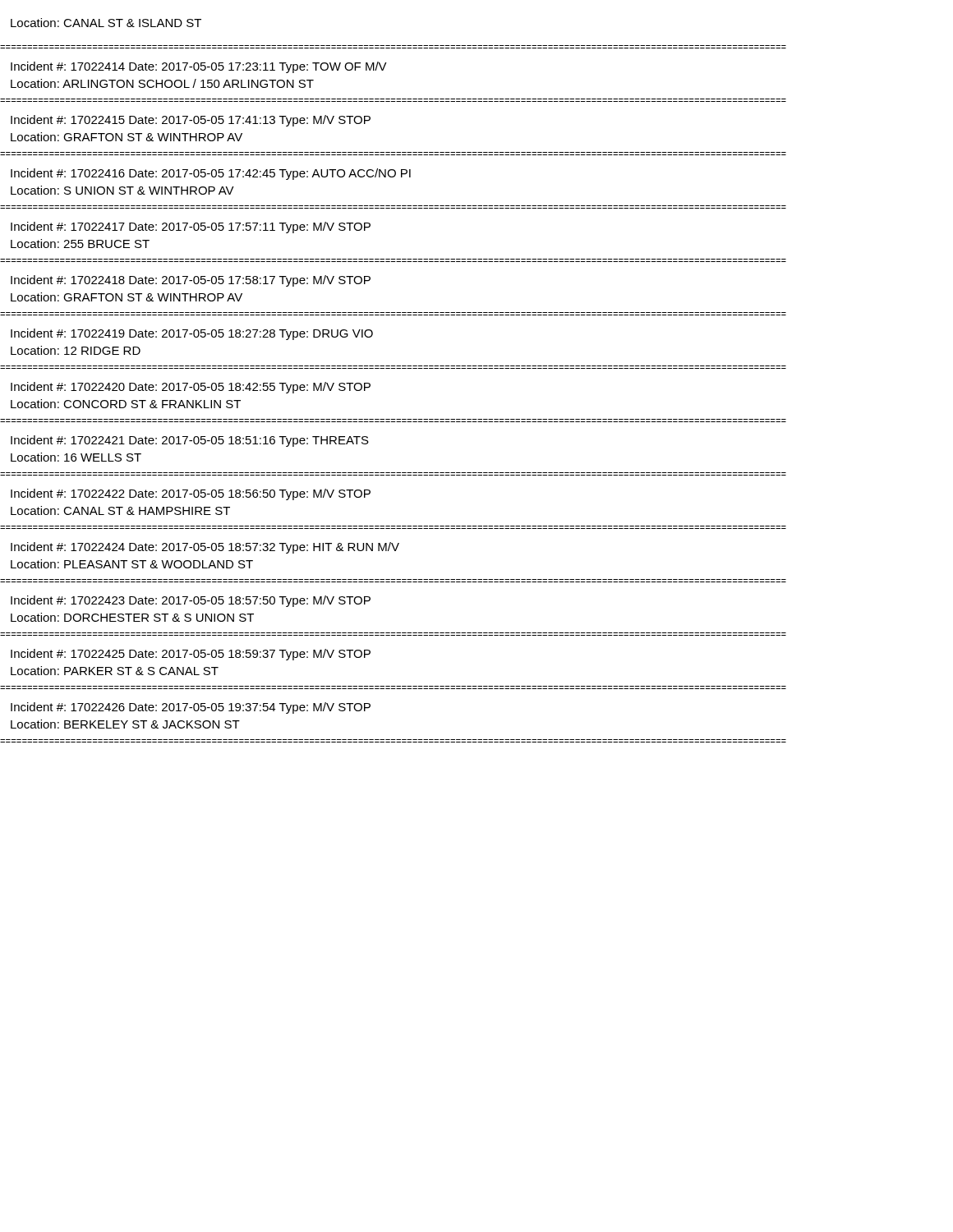Point to the region starting "Incident #: 17022421"
953x1232 pixels.
190,441
